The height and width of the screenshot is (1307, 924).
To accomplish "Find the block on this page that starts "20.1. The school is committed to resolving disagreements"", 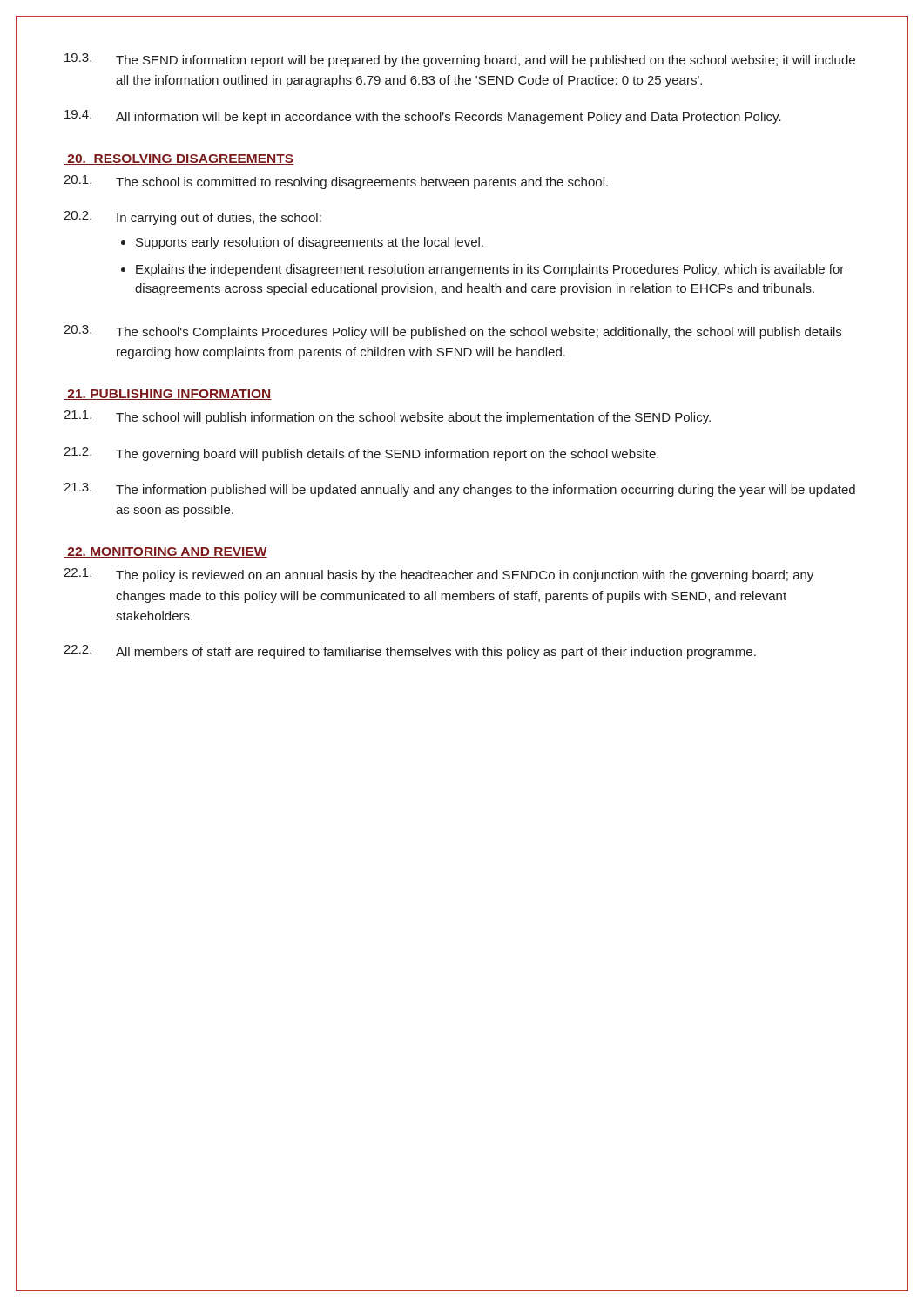I will click(462, 182).
